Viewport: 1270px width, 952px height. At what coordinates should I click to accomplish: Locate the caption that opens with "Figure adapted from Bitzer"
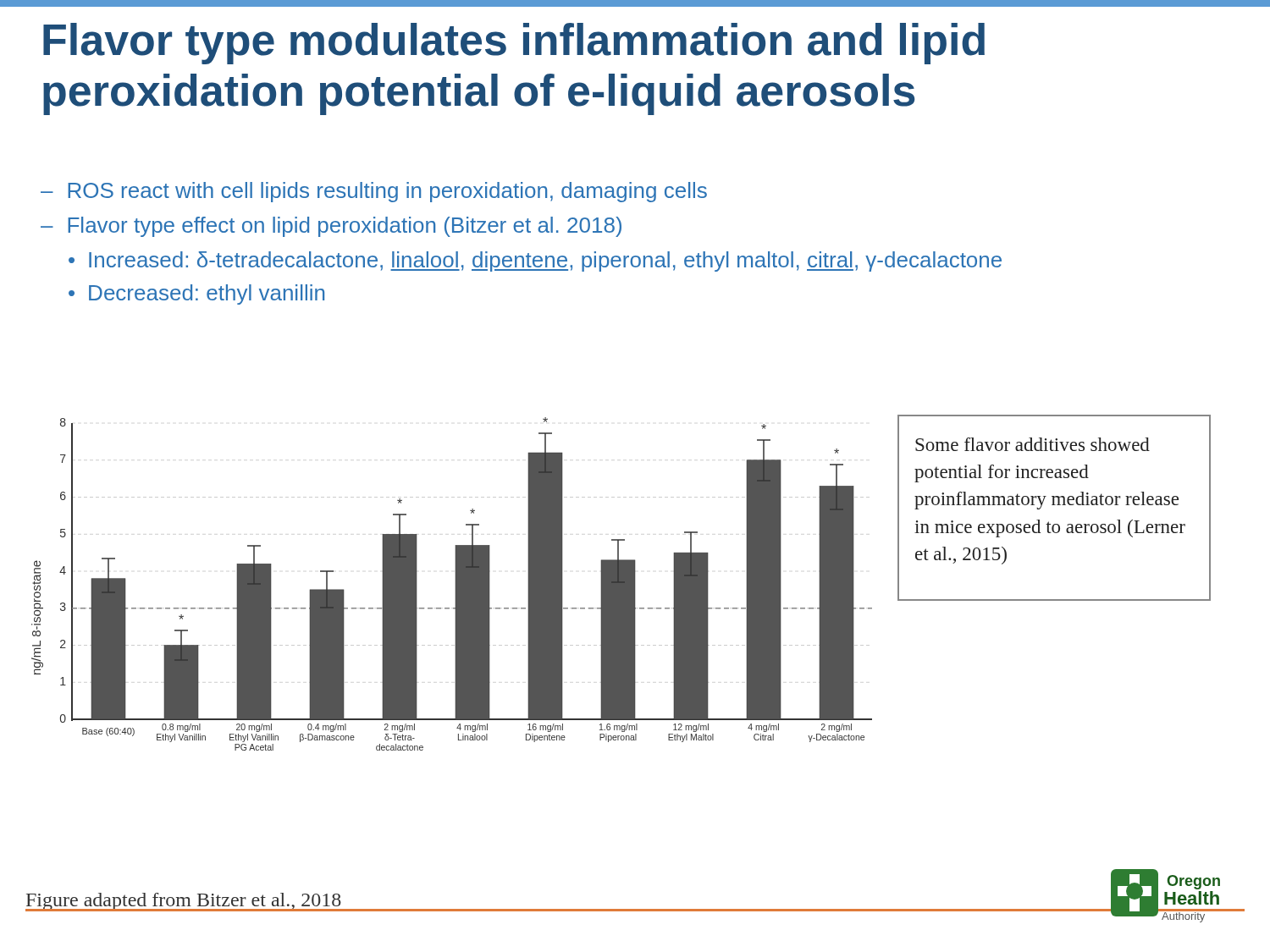183,899
